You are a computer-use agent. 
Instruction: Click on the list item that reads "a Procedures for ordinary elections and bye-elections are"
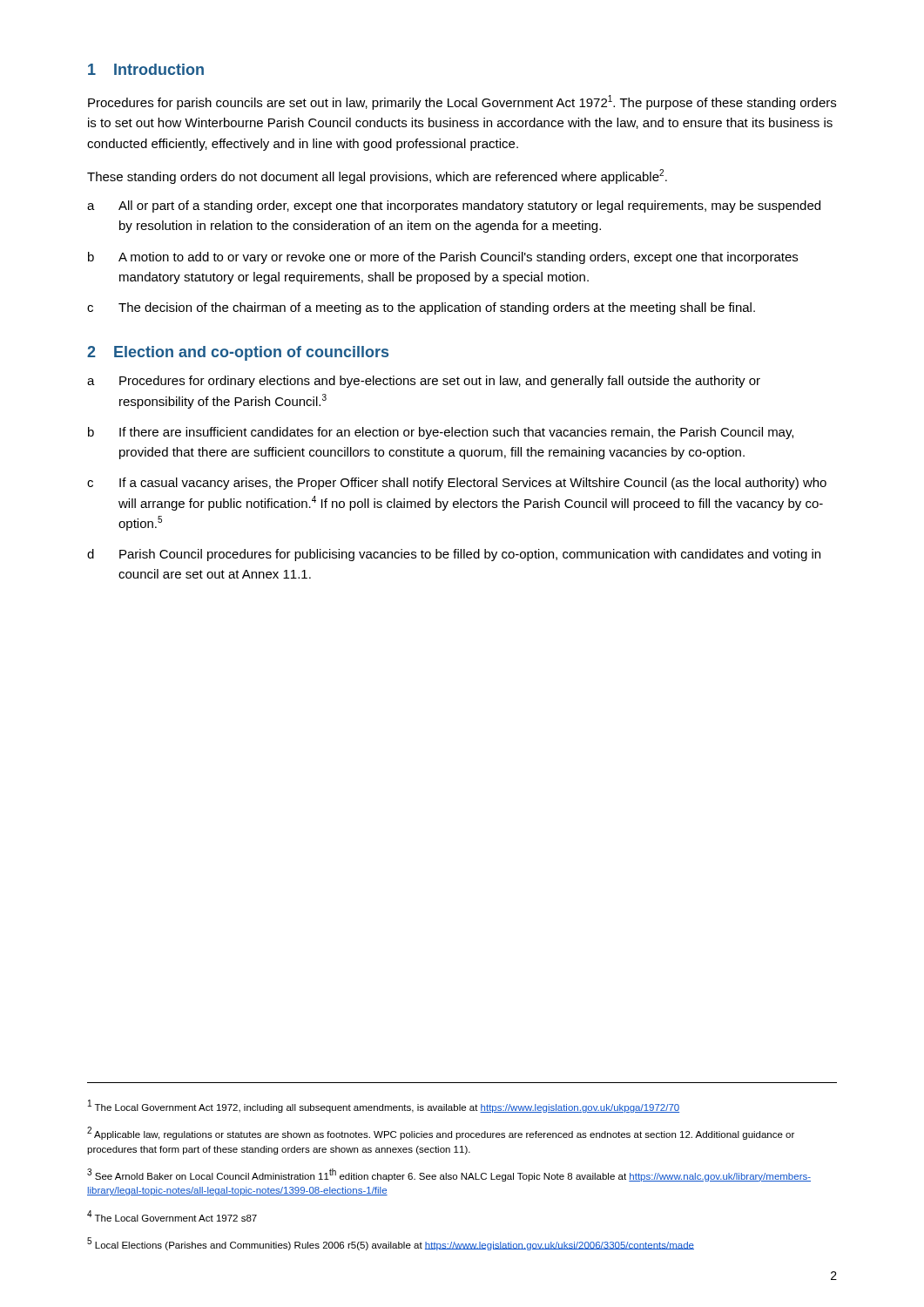[x=462, y=391]
